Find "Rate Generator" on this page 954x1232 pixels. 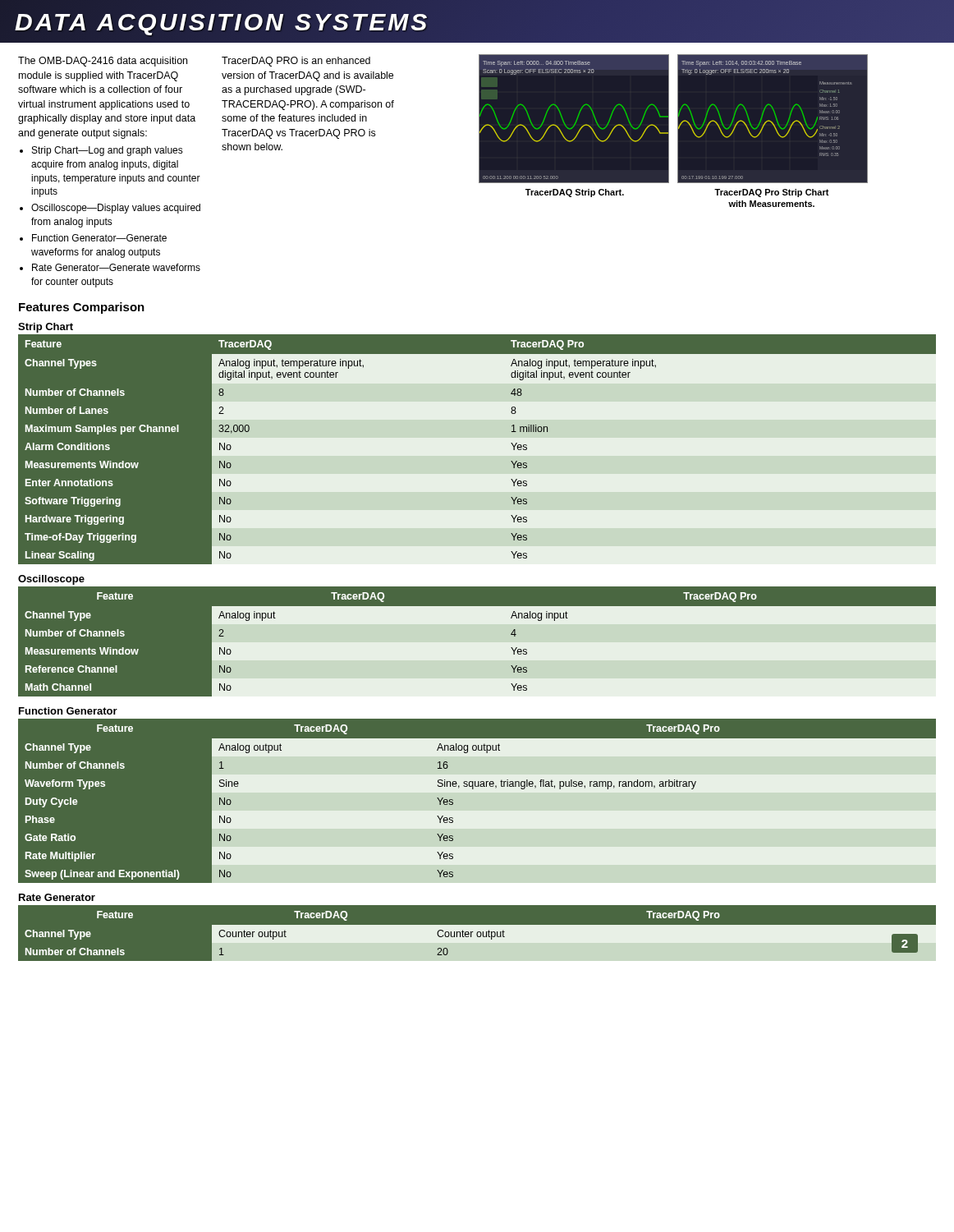[57, 897]
